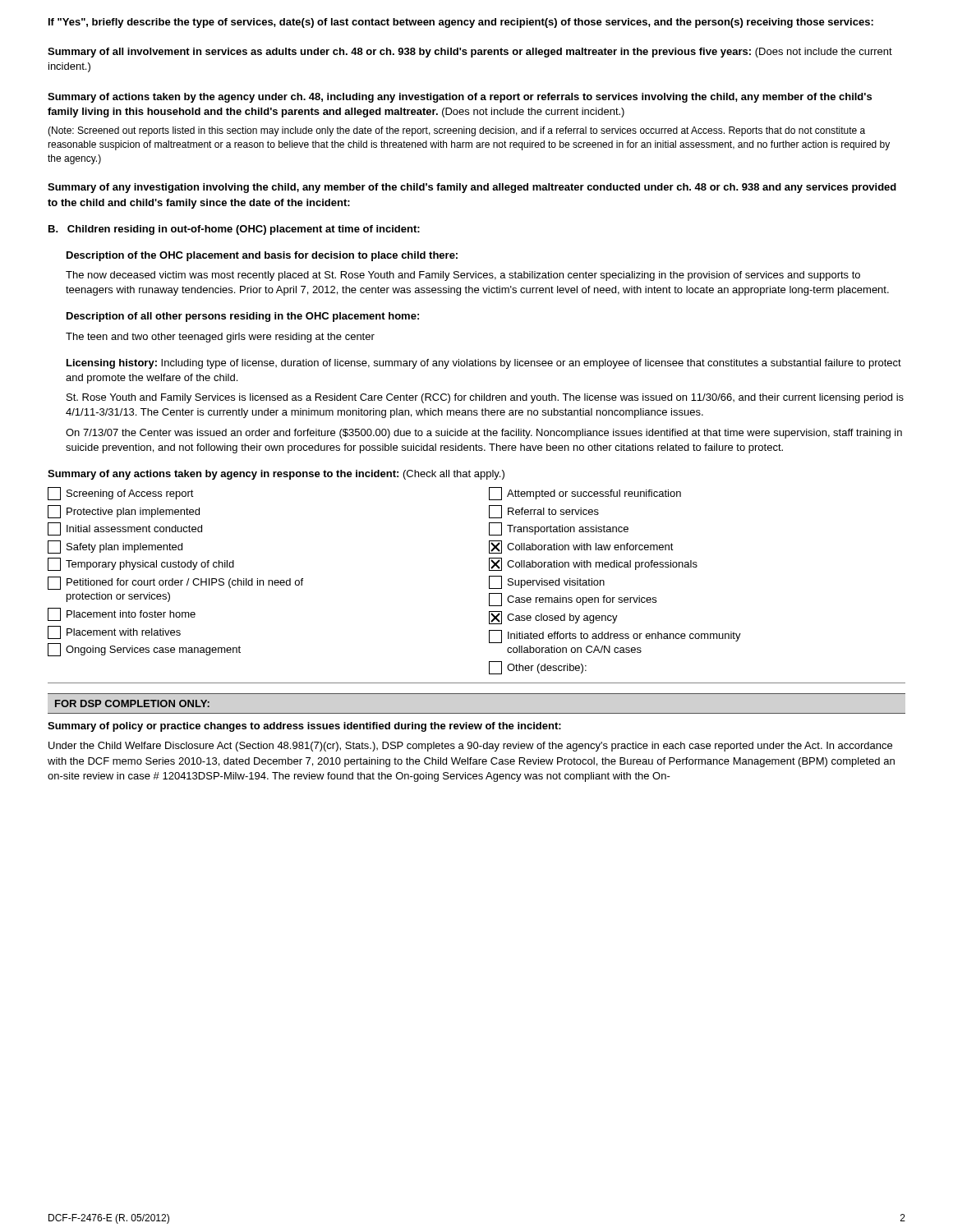The image size is (953, 1232).
Task: Find the list item with the text "Initial assessment conducted"
Action: [125, 529]
